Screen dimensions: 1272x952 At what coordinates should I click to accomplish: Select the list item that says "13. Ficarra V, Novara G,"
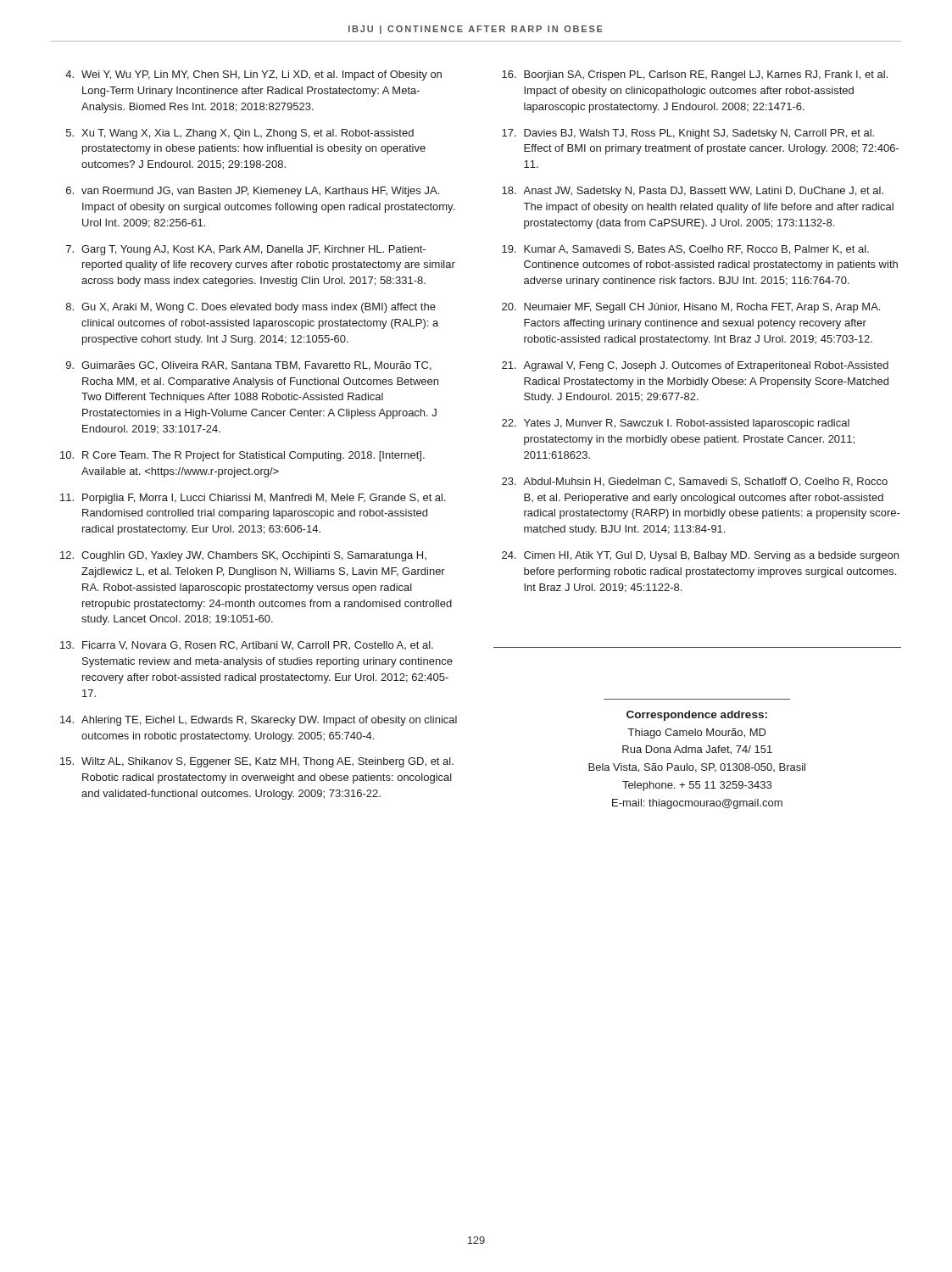[255, 670]
